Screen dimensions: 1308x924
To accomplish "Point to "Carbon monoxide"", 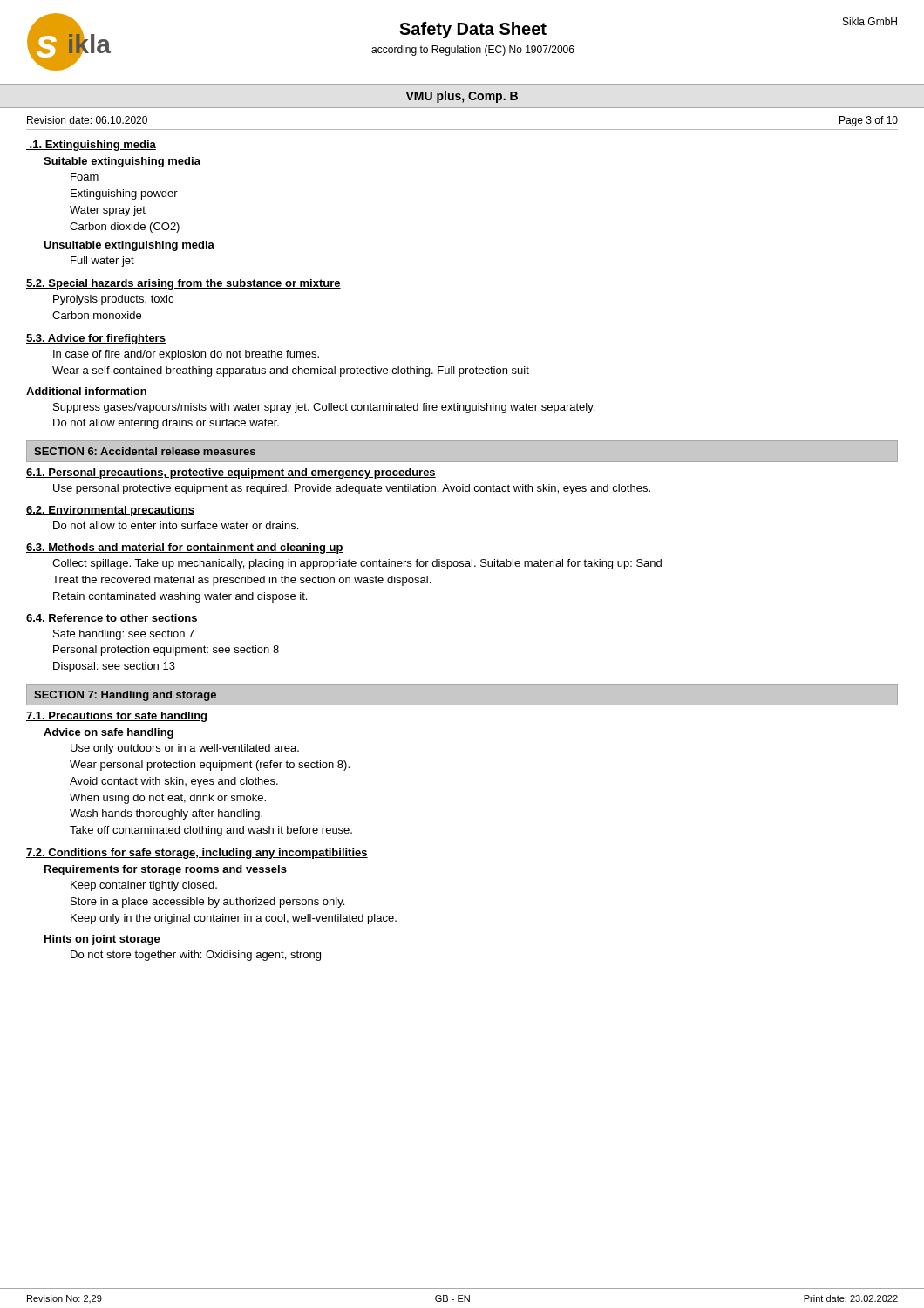I will click(97, 315).
